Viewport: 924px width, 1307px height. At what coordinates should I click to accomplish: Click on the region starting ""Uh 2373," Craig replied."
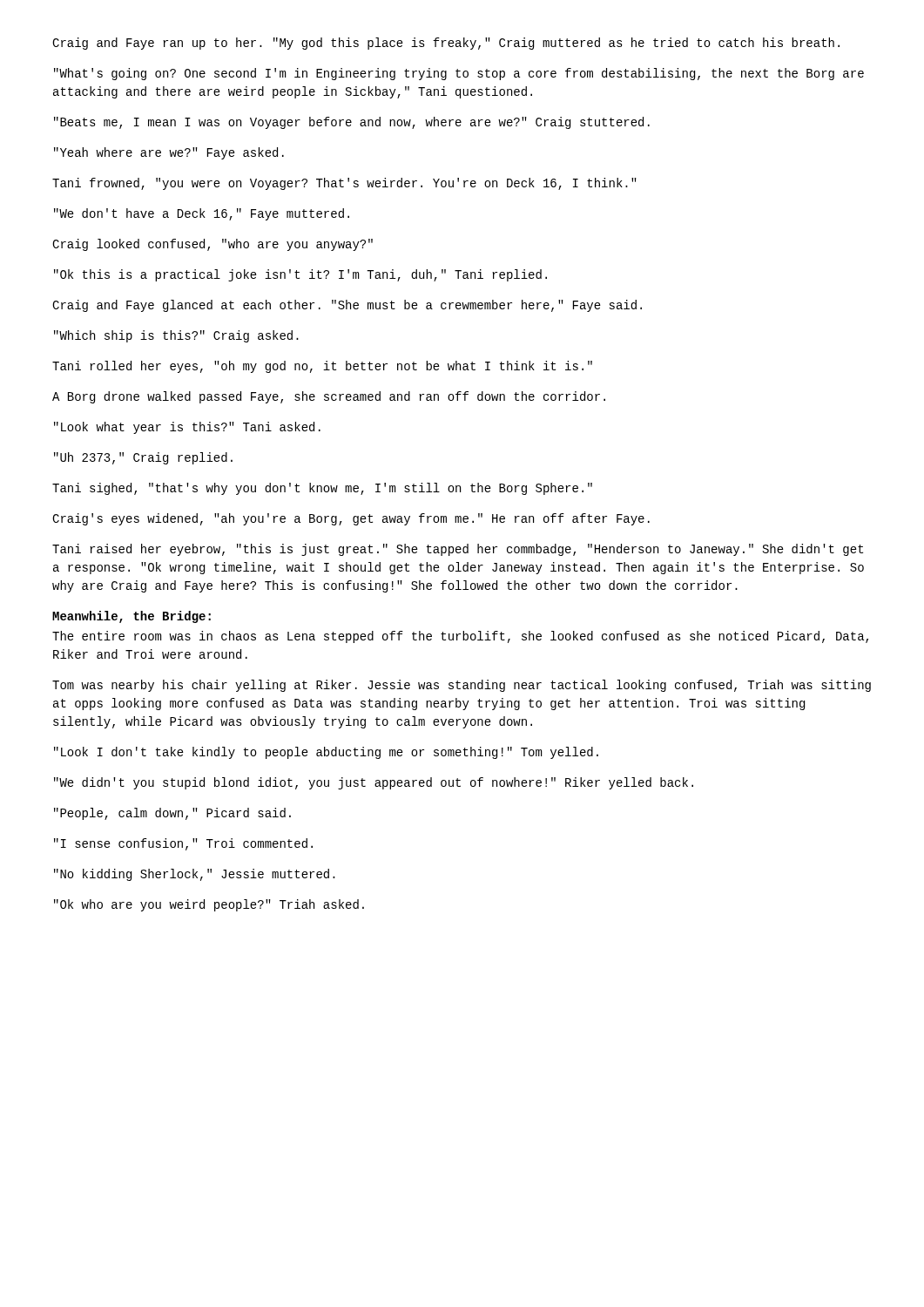point(143,458)
